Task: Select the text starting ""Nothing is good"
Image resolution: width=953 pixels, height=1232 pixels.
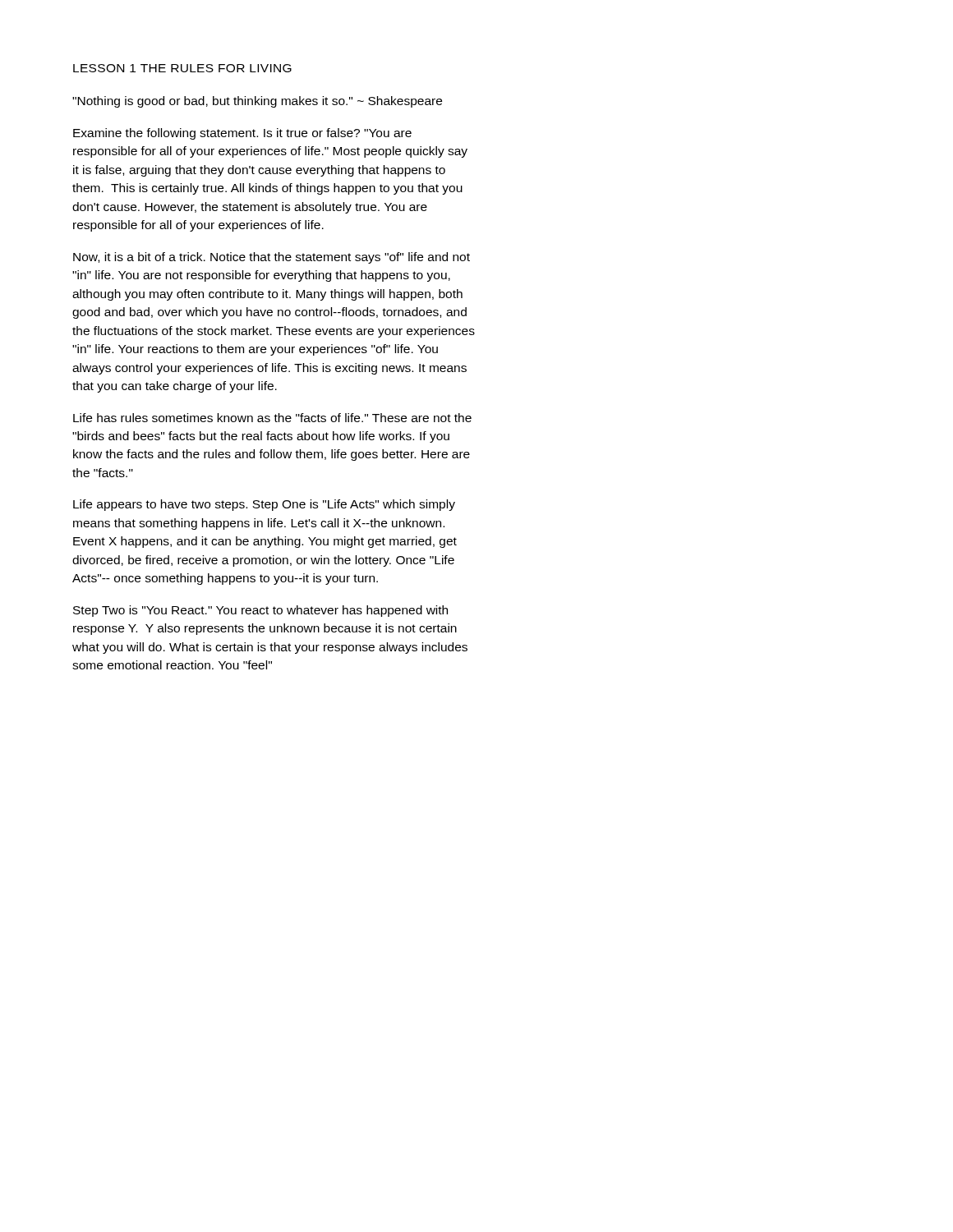Action: click(x=258, y=101)
